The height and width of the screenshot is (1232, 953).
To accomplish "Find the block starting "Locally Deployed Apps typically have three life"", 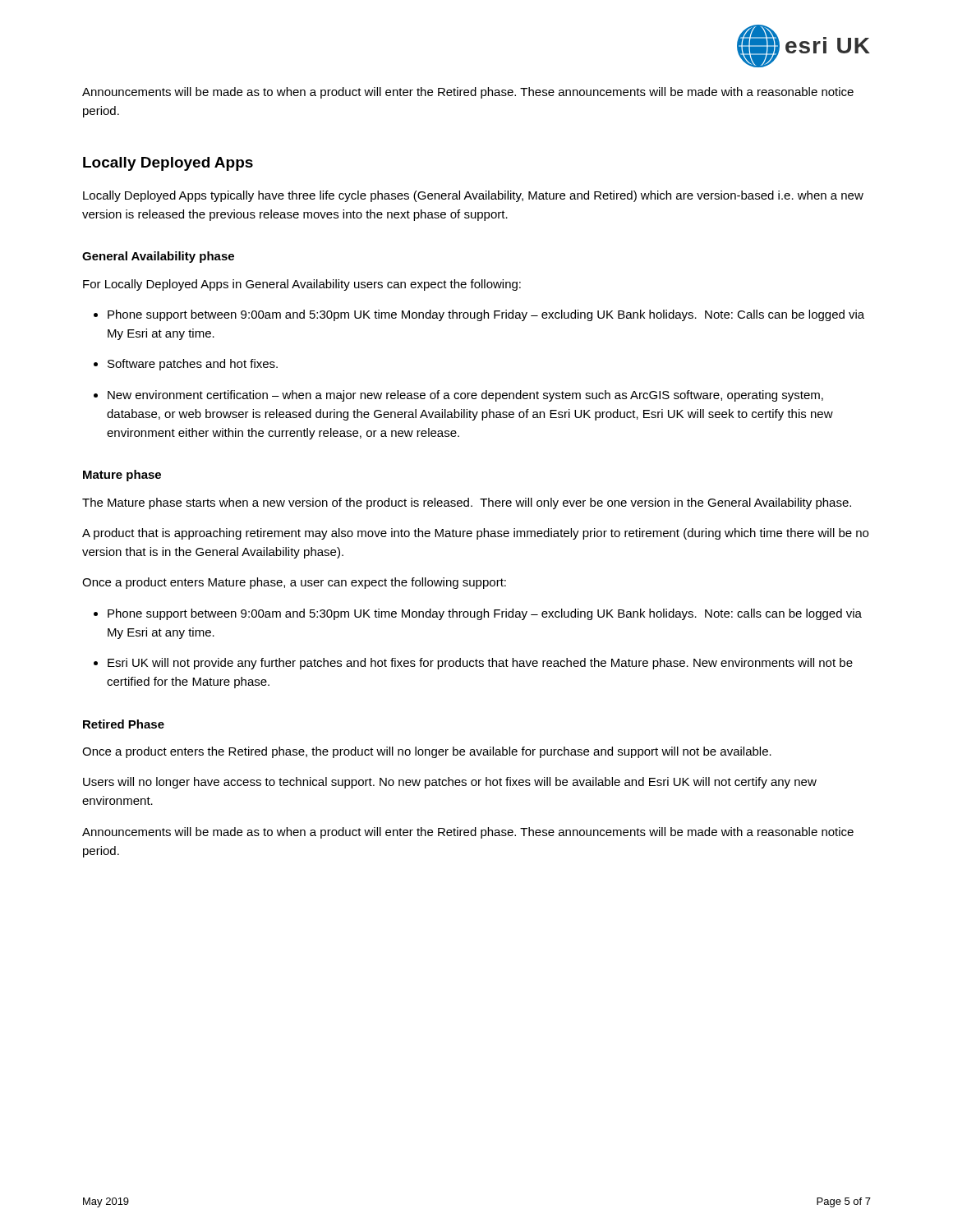I will (x=476, y=205).
